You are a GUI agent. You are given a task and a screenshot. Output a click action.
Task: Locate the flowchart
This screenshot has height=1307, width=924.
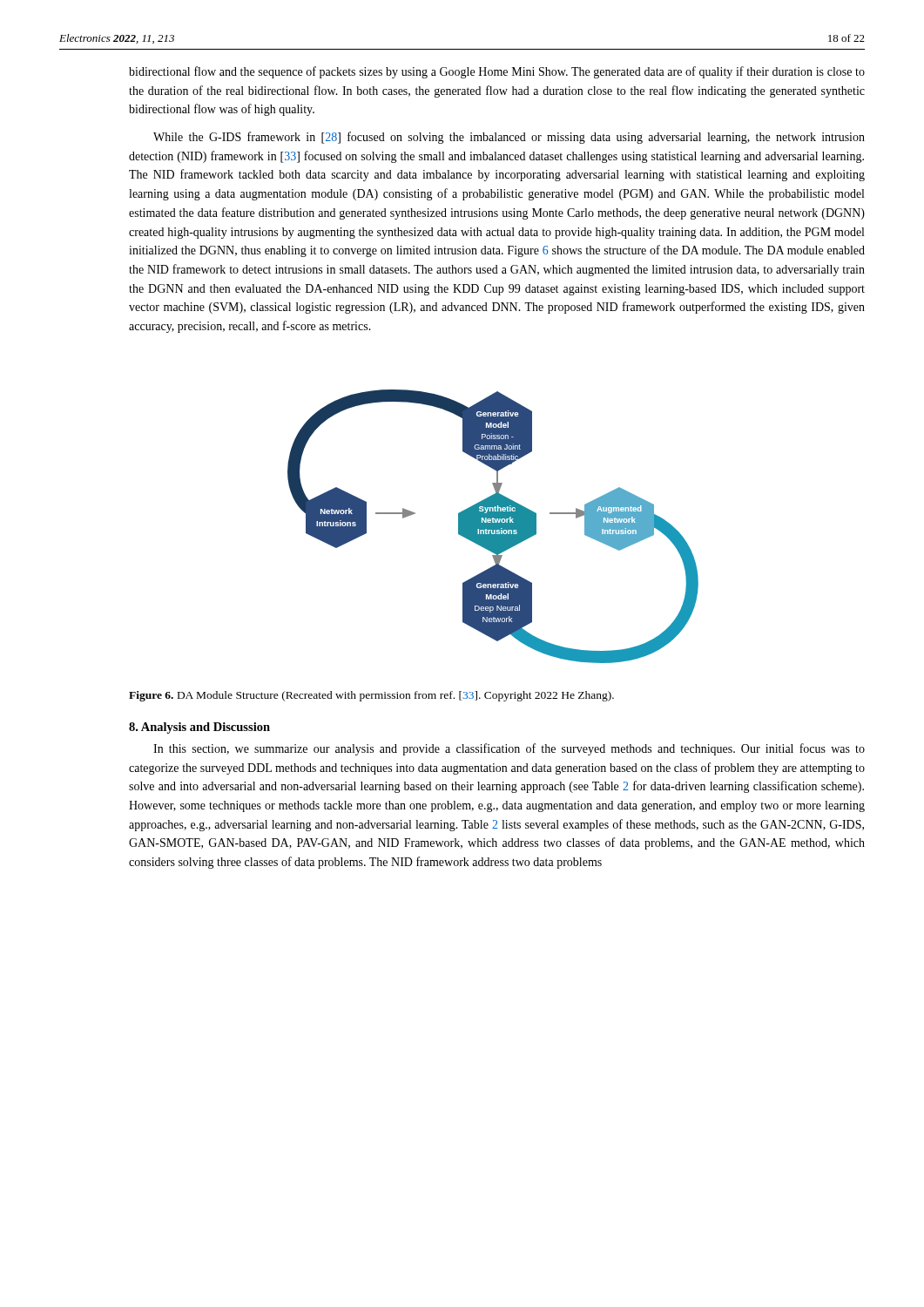(497, 515)
